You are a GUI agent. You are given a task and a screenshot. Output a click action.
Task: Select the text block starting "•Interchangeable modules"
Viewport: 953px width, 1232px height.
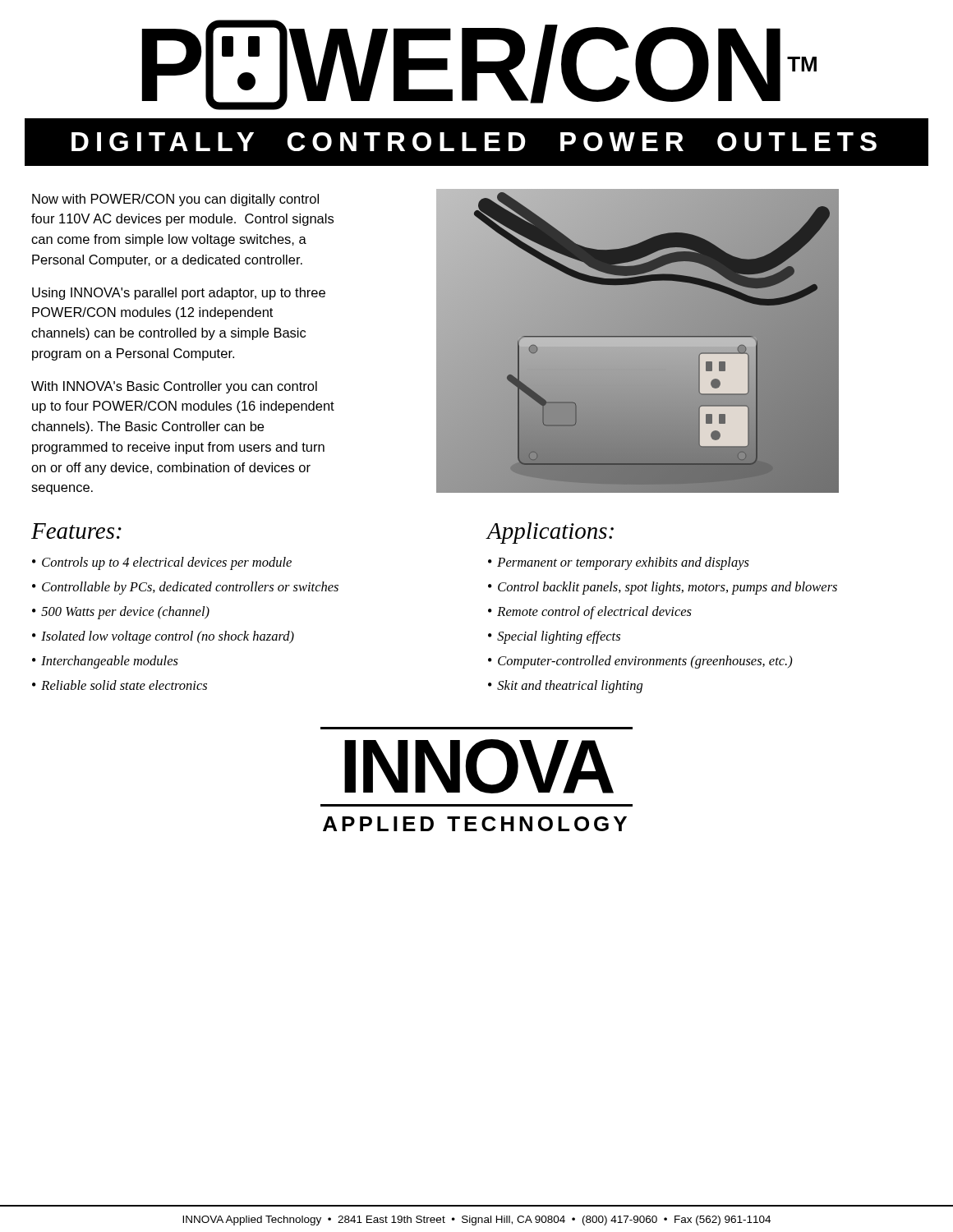105,661
